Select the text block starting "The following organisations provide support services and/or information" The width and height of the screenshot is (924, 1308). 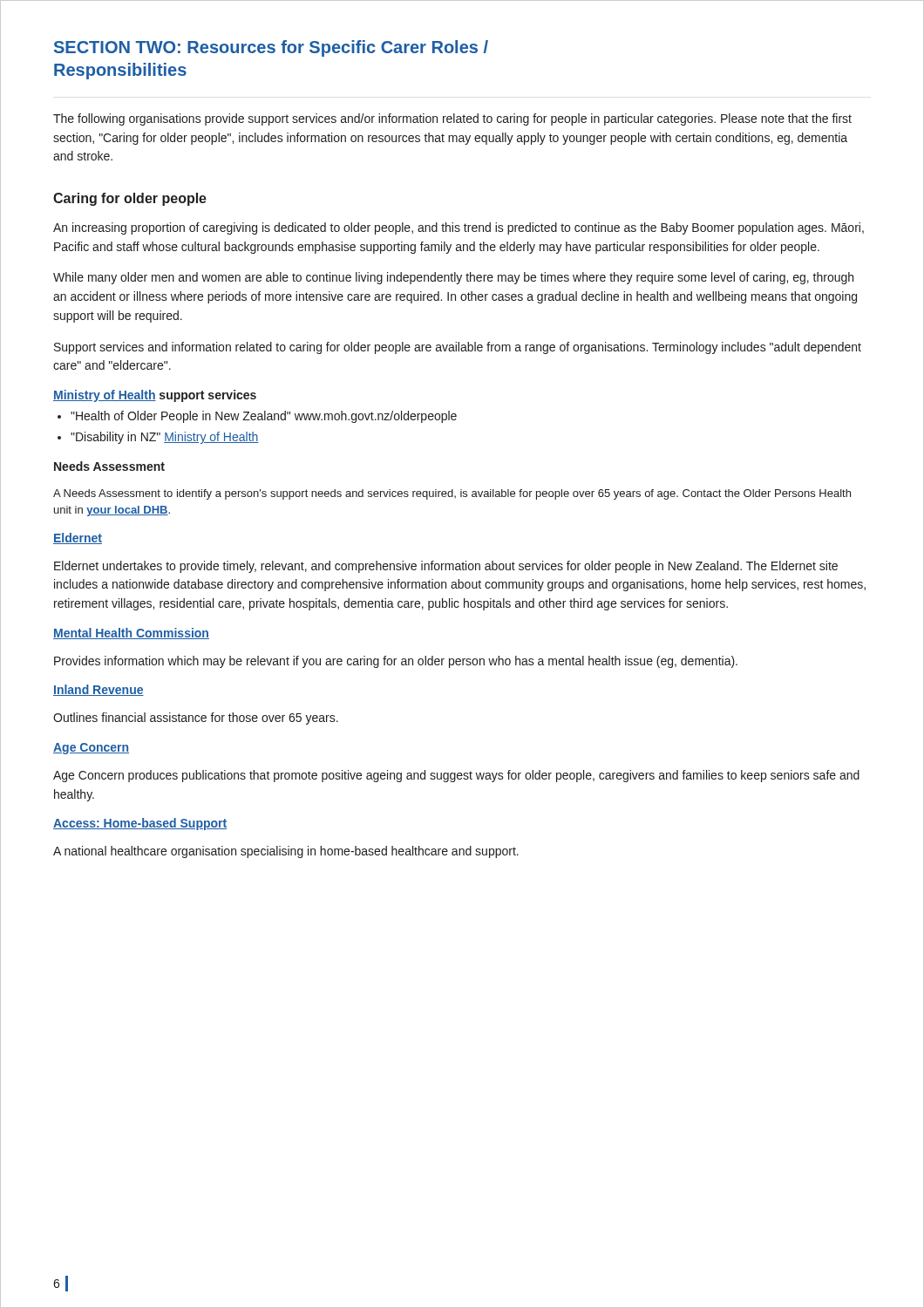[462, 138]
